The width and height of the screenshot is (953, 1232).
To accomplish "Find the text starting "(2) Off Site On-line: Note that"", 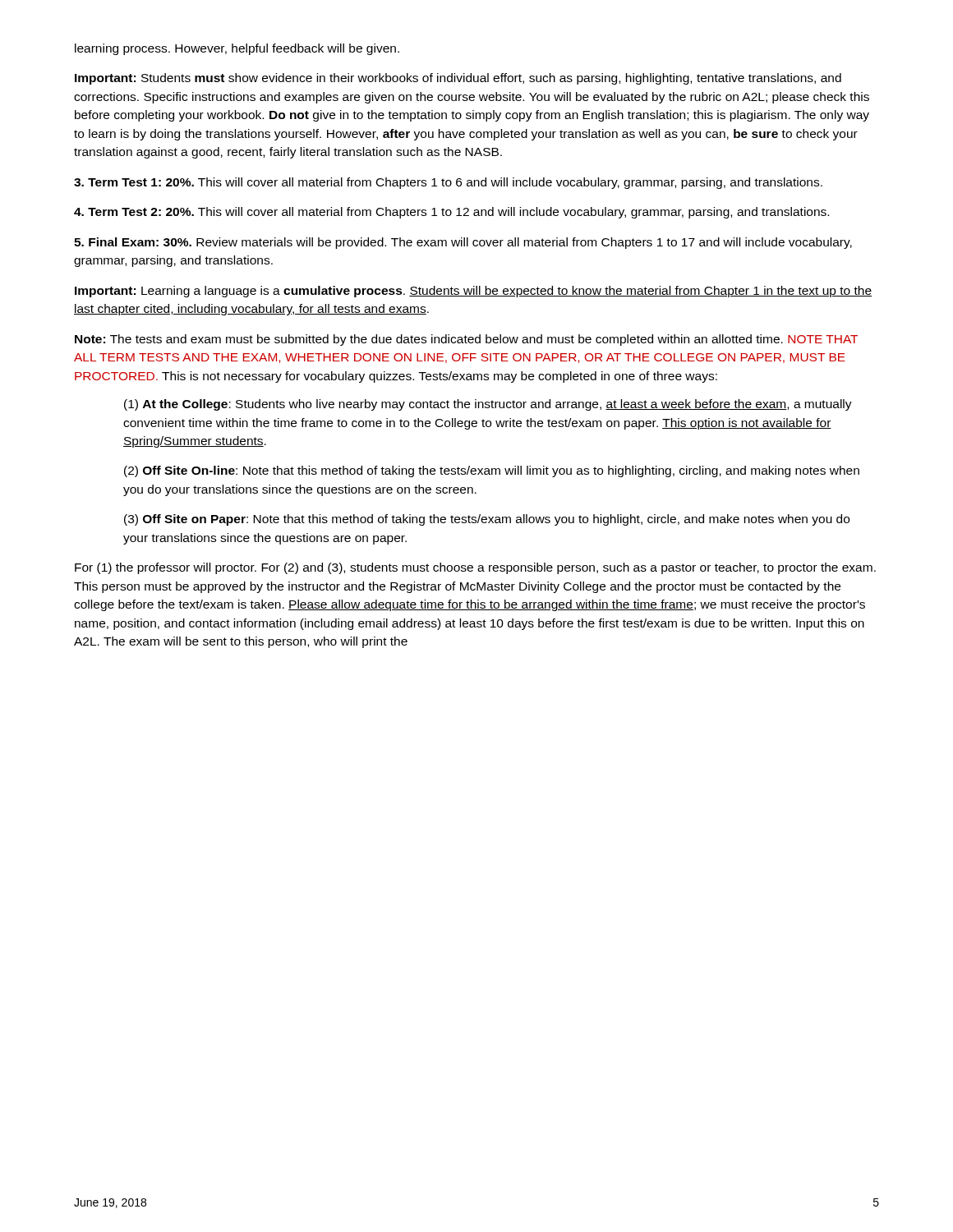I will click(x=493, y=480).
